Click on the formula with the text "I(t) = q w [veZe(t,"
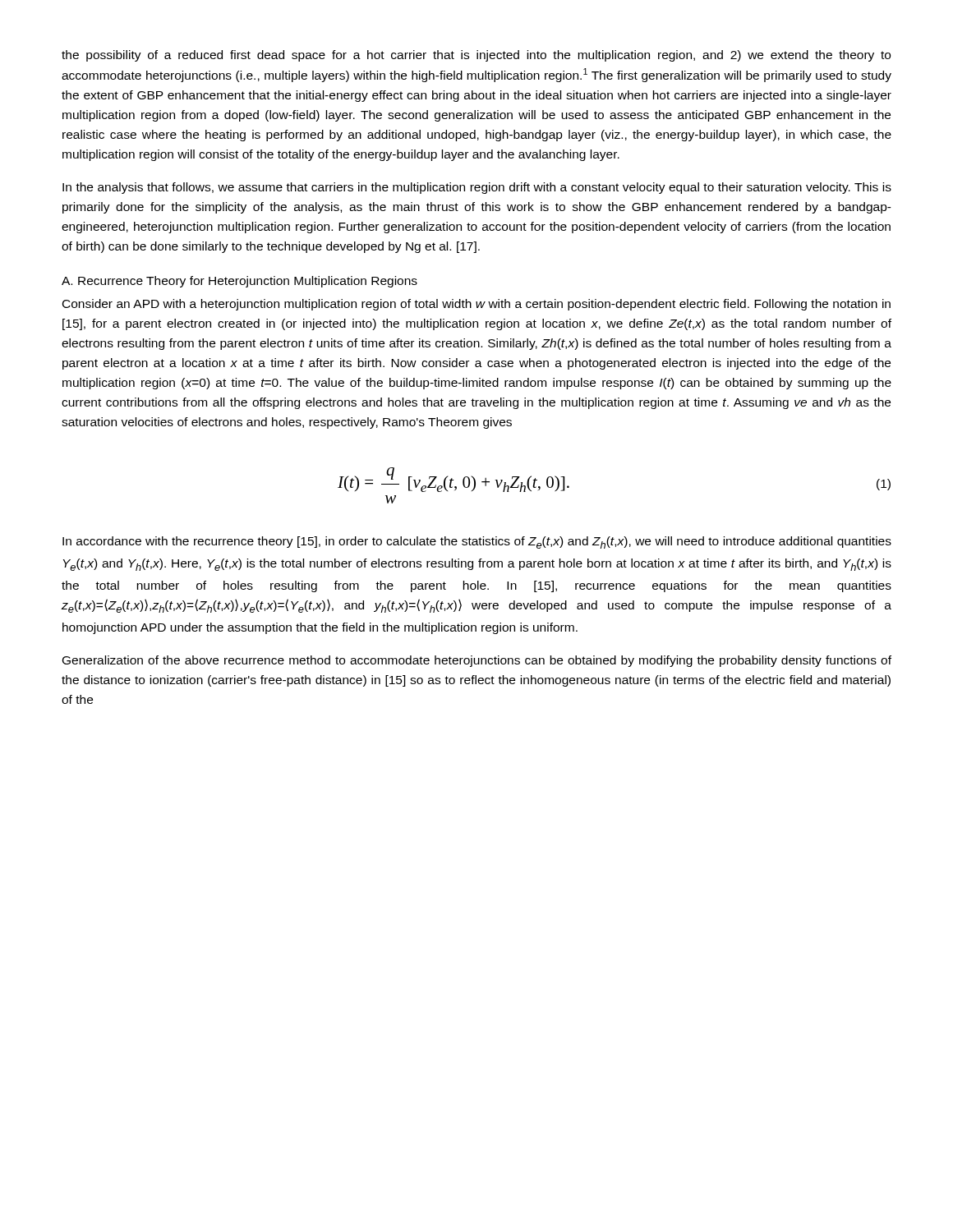This screenshot has height=1232, width=953. tap(476, 484)
